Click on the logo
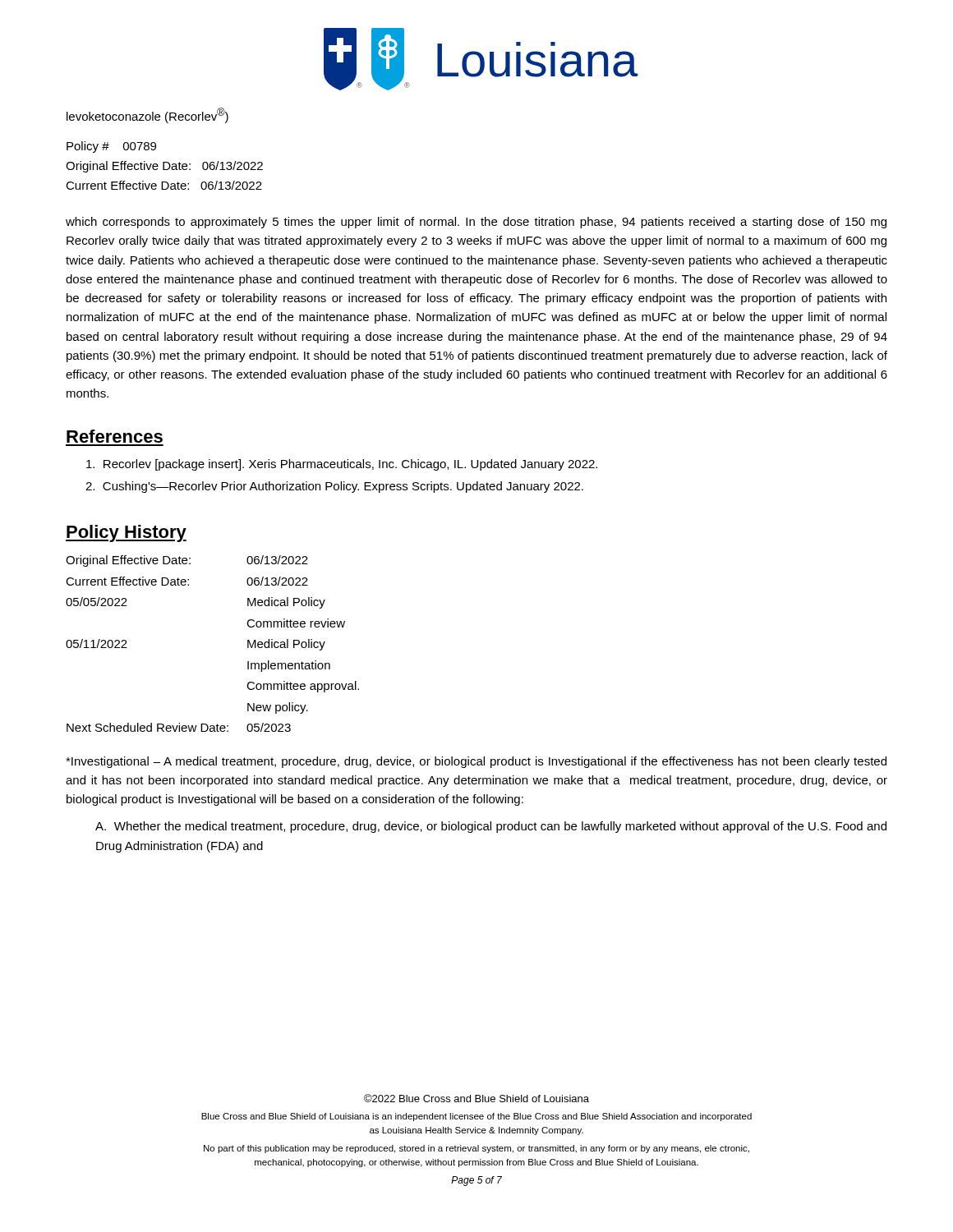The image size is (953, 1232). [476, 46]
